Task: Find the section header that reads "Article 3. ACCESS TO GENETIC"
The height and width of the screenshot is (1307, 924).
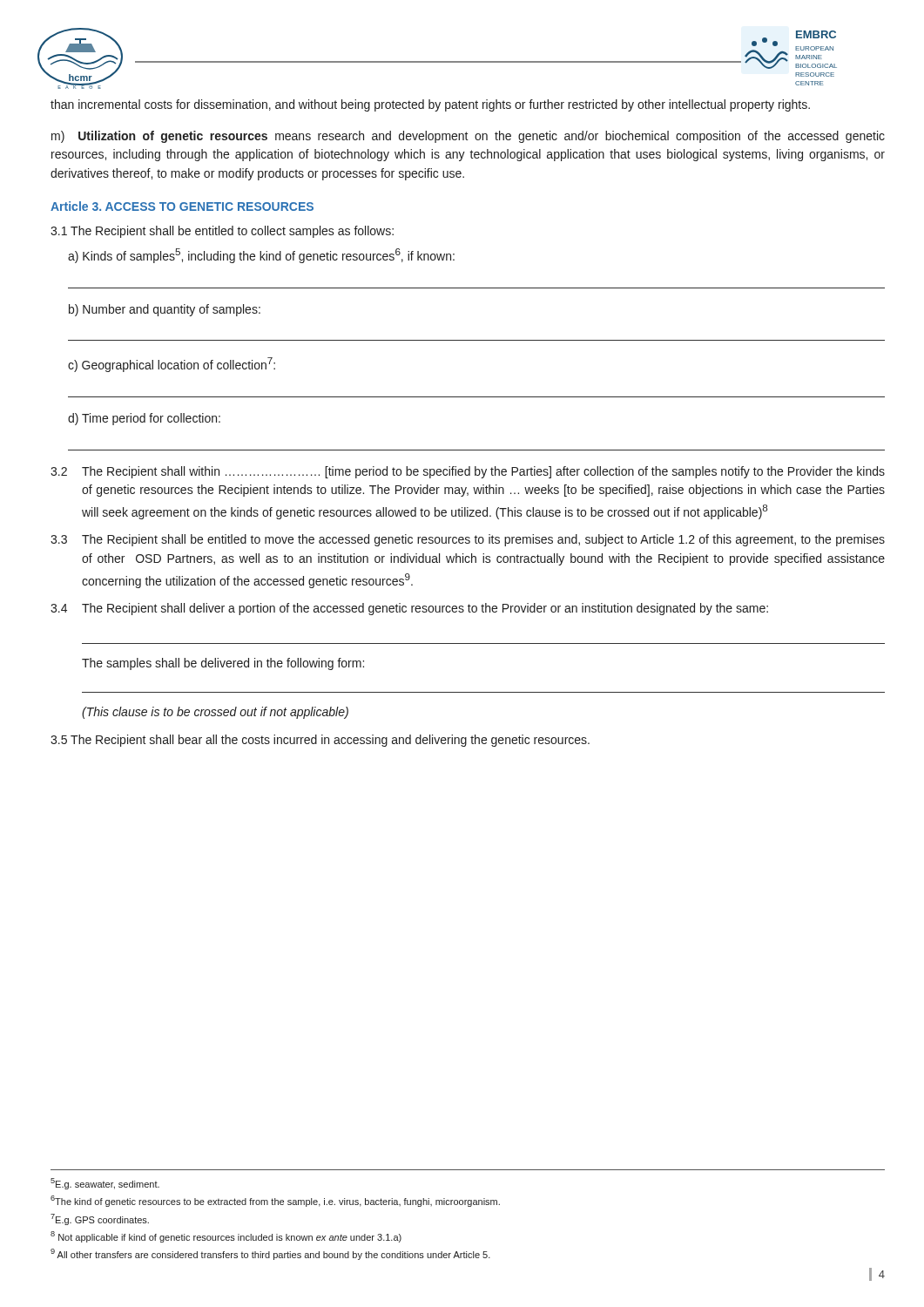Action: click(x=182, y=206)
